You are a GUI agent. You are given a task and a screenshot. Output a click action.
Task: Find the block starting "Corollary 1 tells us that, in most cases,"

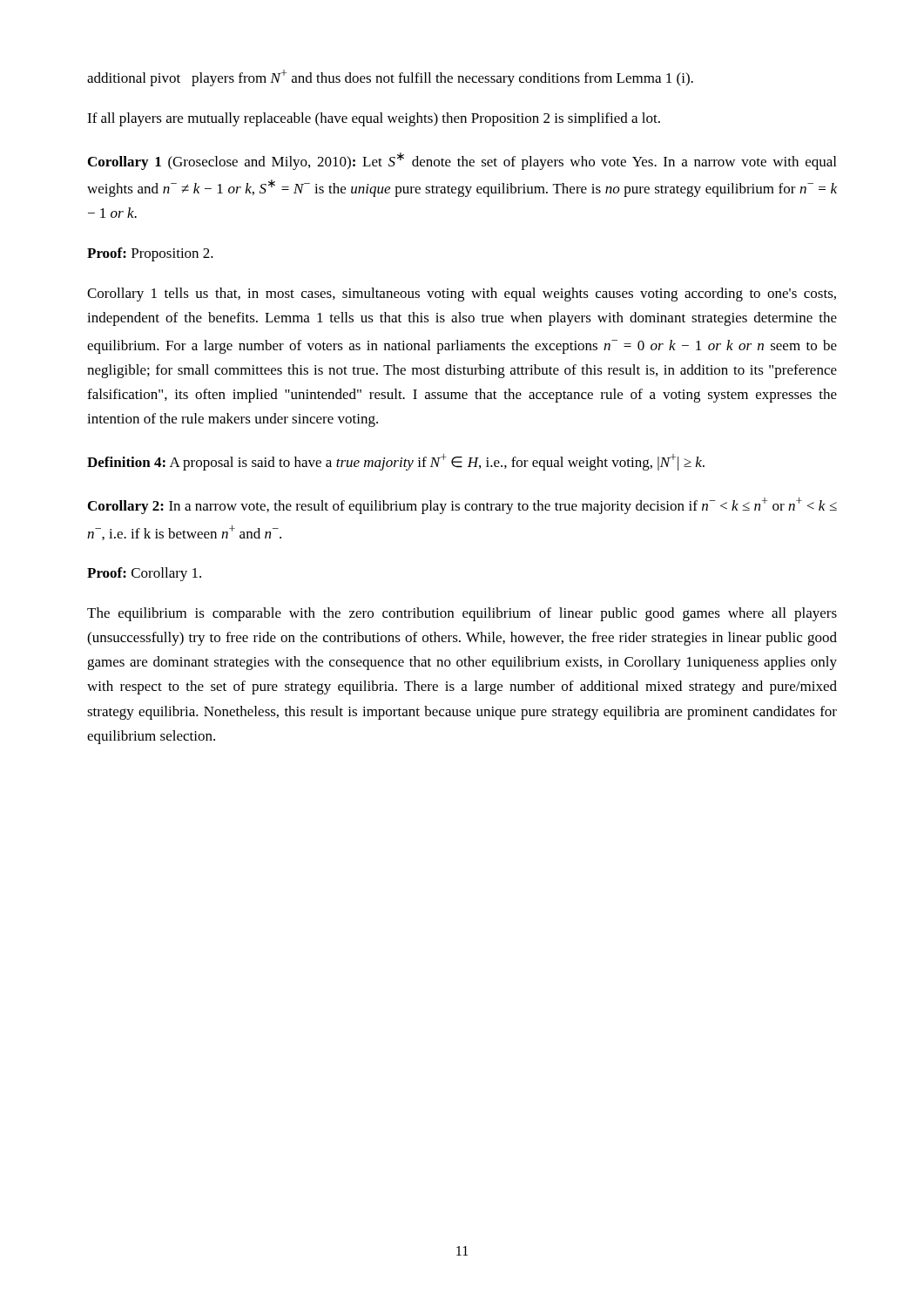(462, 357)
